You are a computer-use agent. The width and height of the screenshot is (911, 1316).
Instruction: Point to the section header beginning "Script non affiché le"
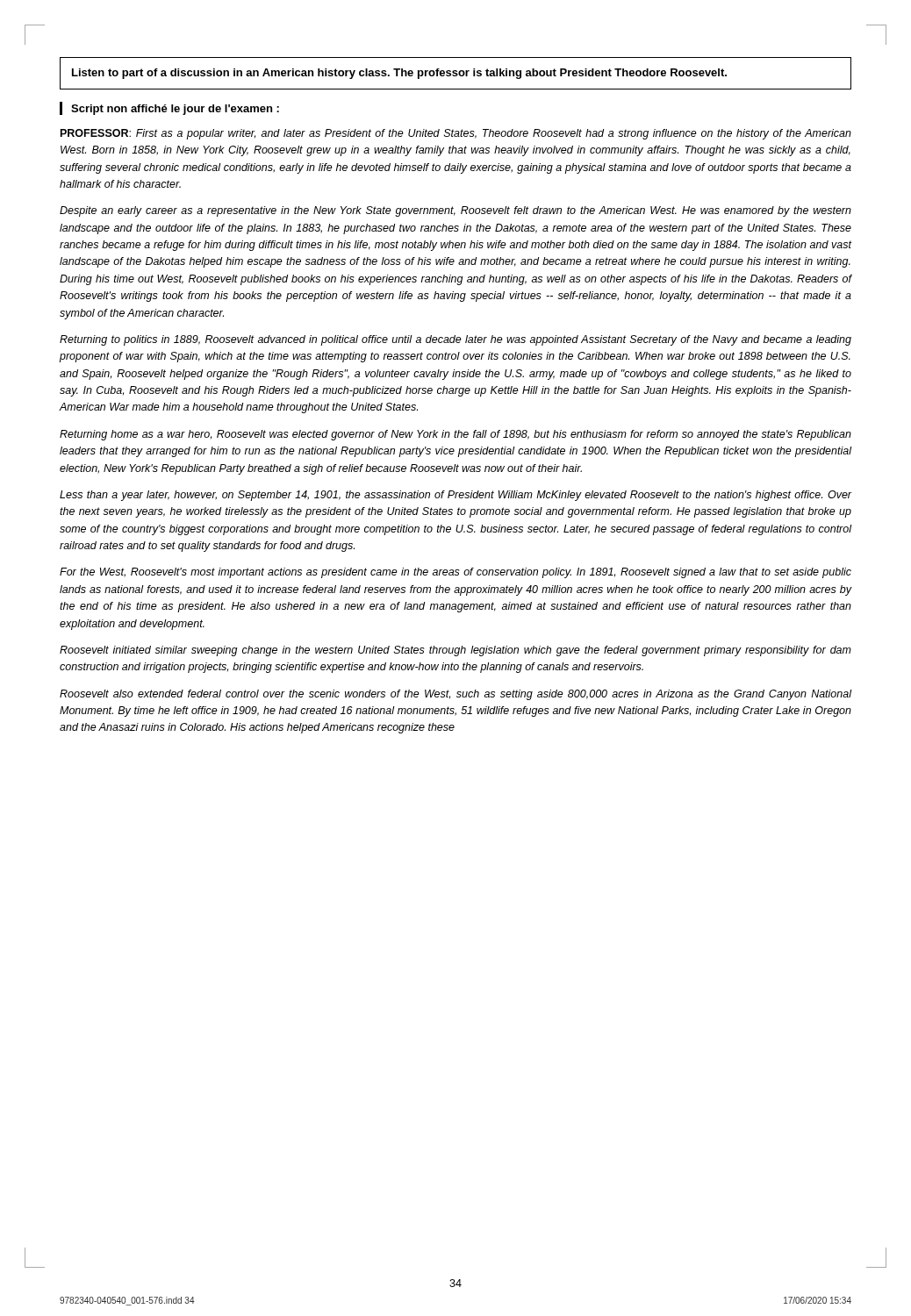click(x=175, y=108)
